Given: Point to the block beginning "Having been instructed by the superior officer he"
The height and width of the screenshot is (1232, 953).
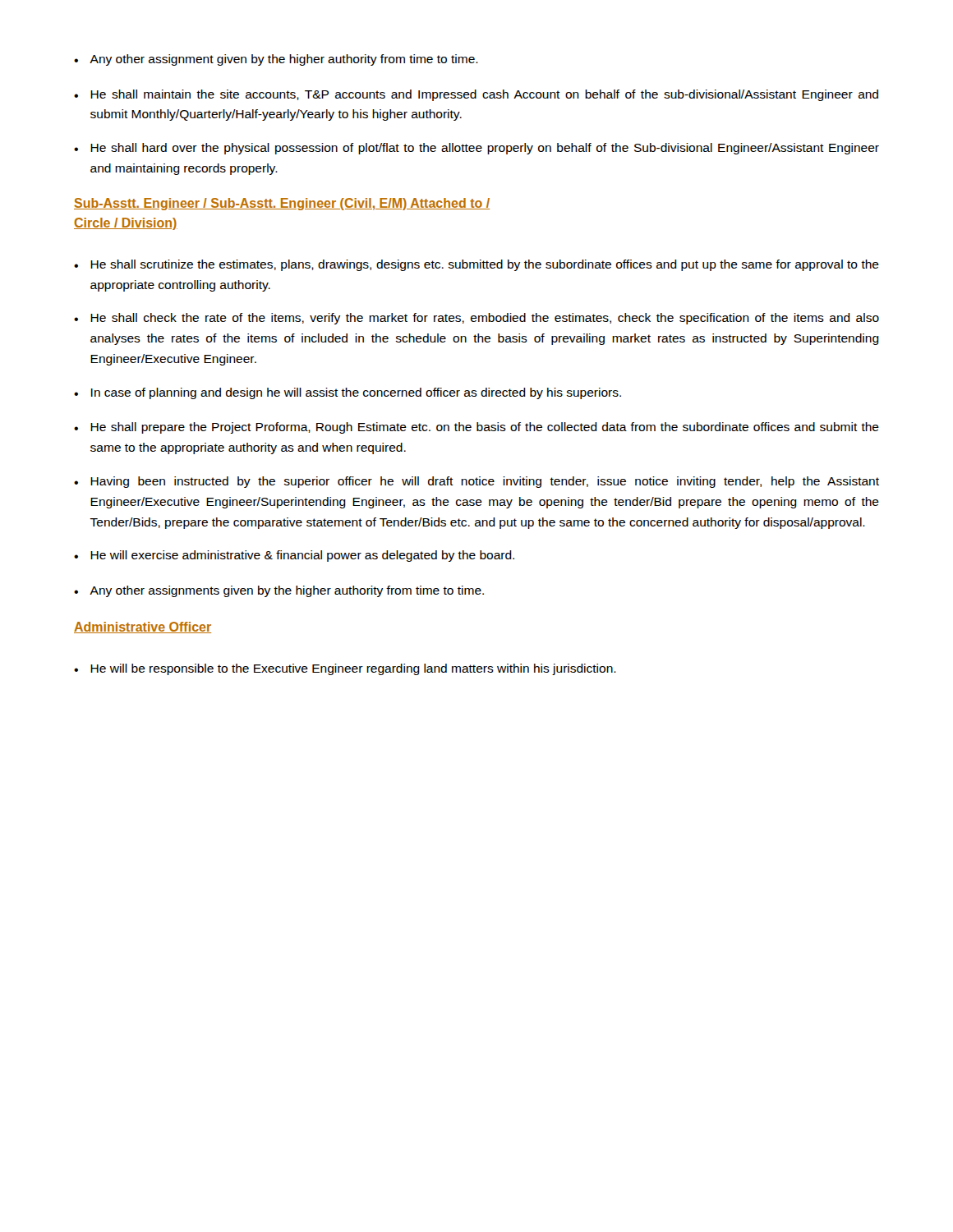Looking at the screenshot, I should (x=485, y=502).
